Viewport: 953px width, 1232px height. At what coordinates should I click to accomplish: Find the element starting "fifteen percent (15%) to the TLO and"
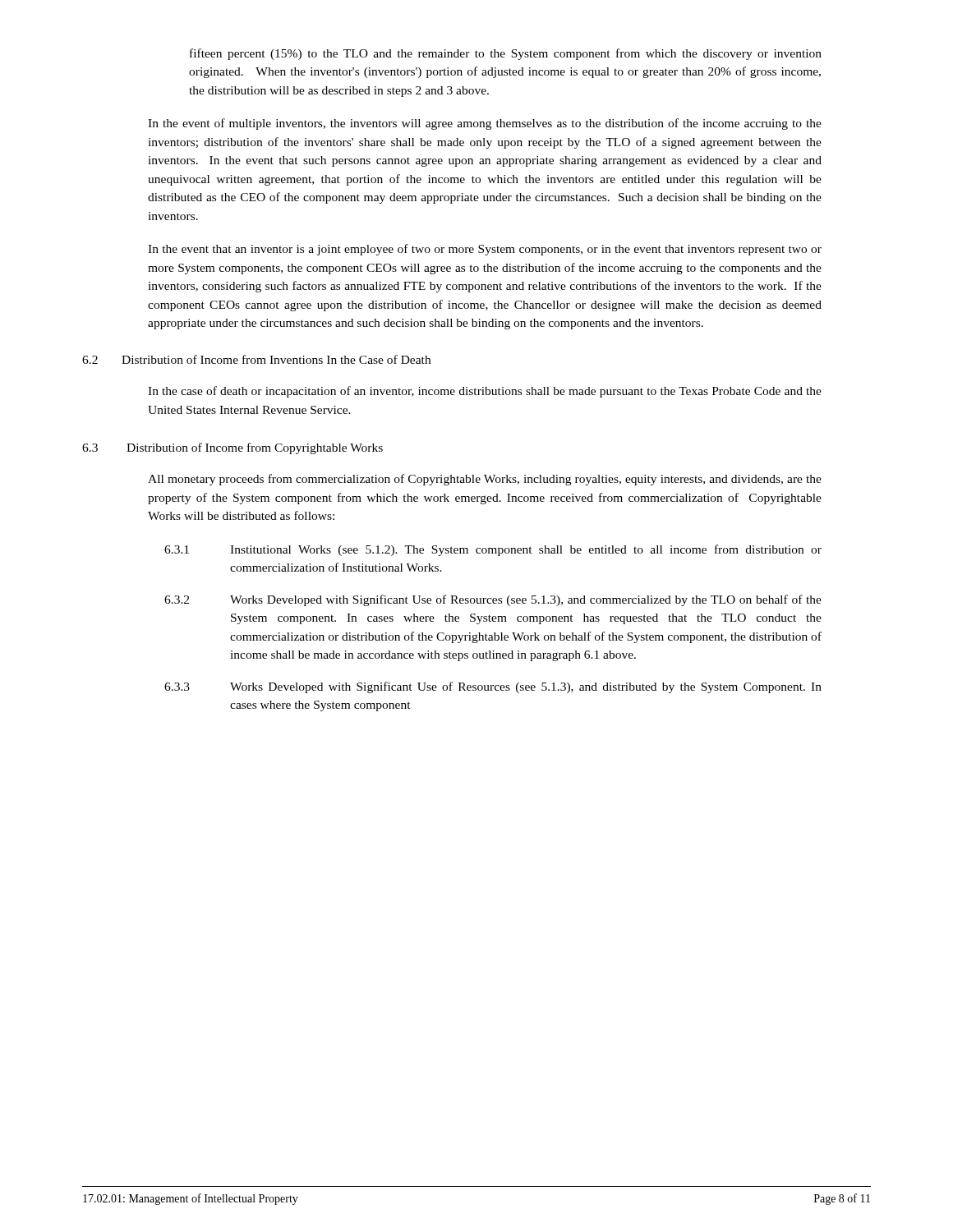505,72
